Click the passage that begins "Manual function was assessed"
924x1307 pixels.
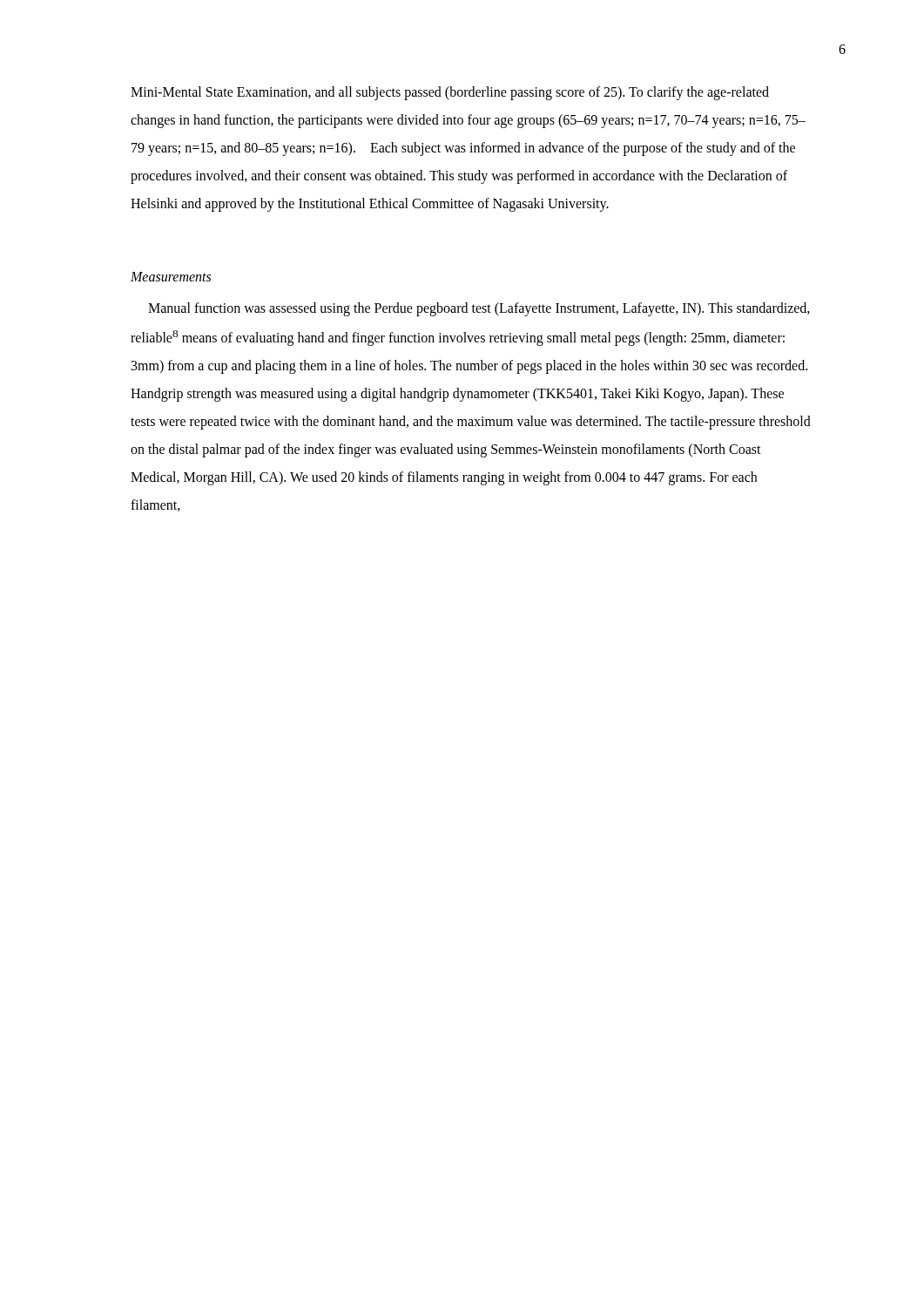(471, 407)
